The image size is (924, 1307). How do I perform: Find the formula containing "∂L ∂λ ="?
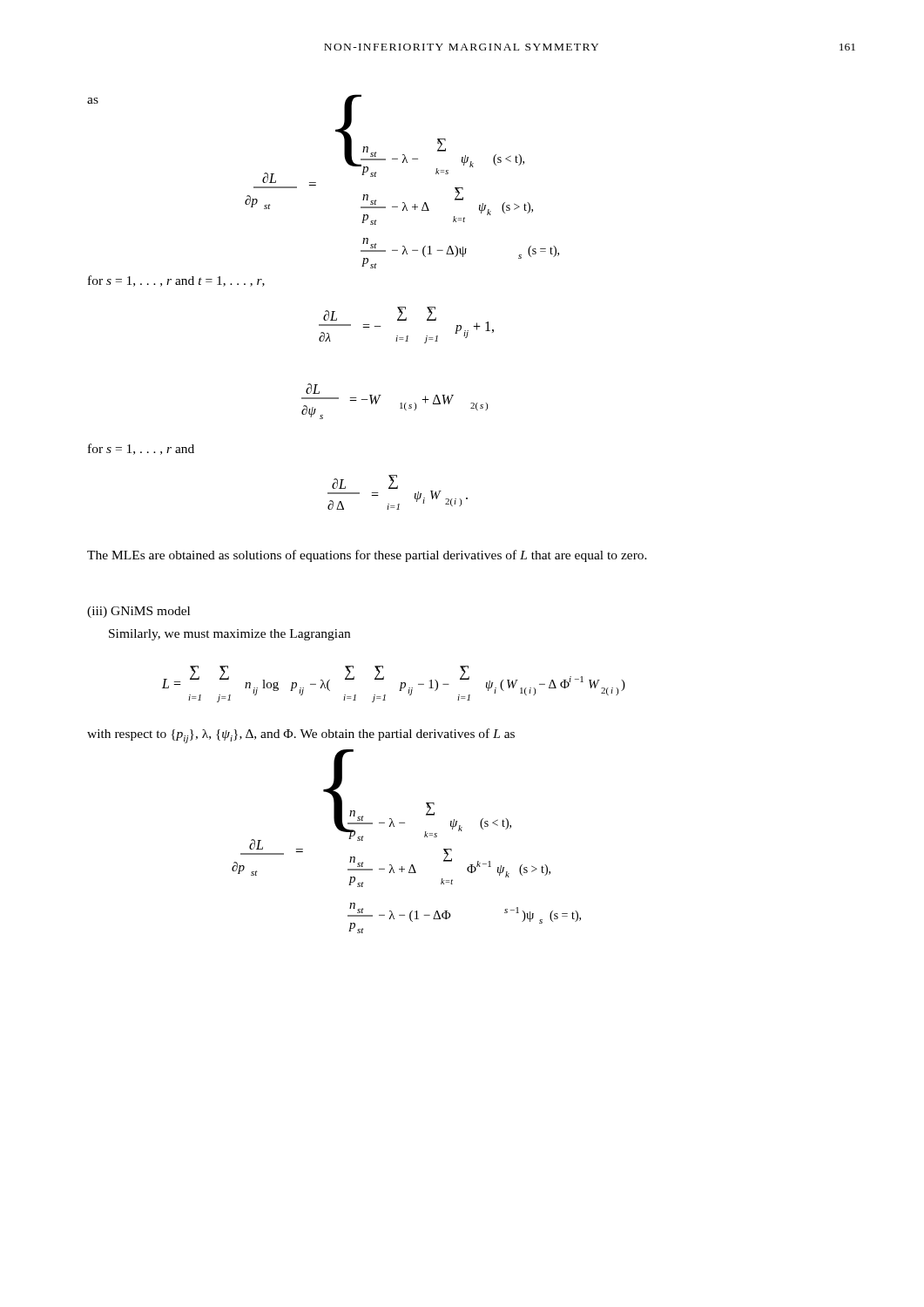(462, 325)
